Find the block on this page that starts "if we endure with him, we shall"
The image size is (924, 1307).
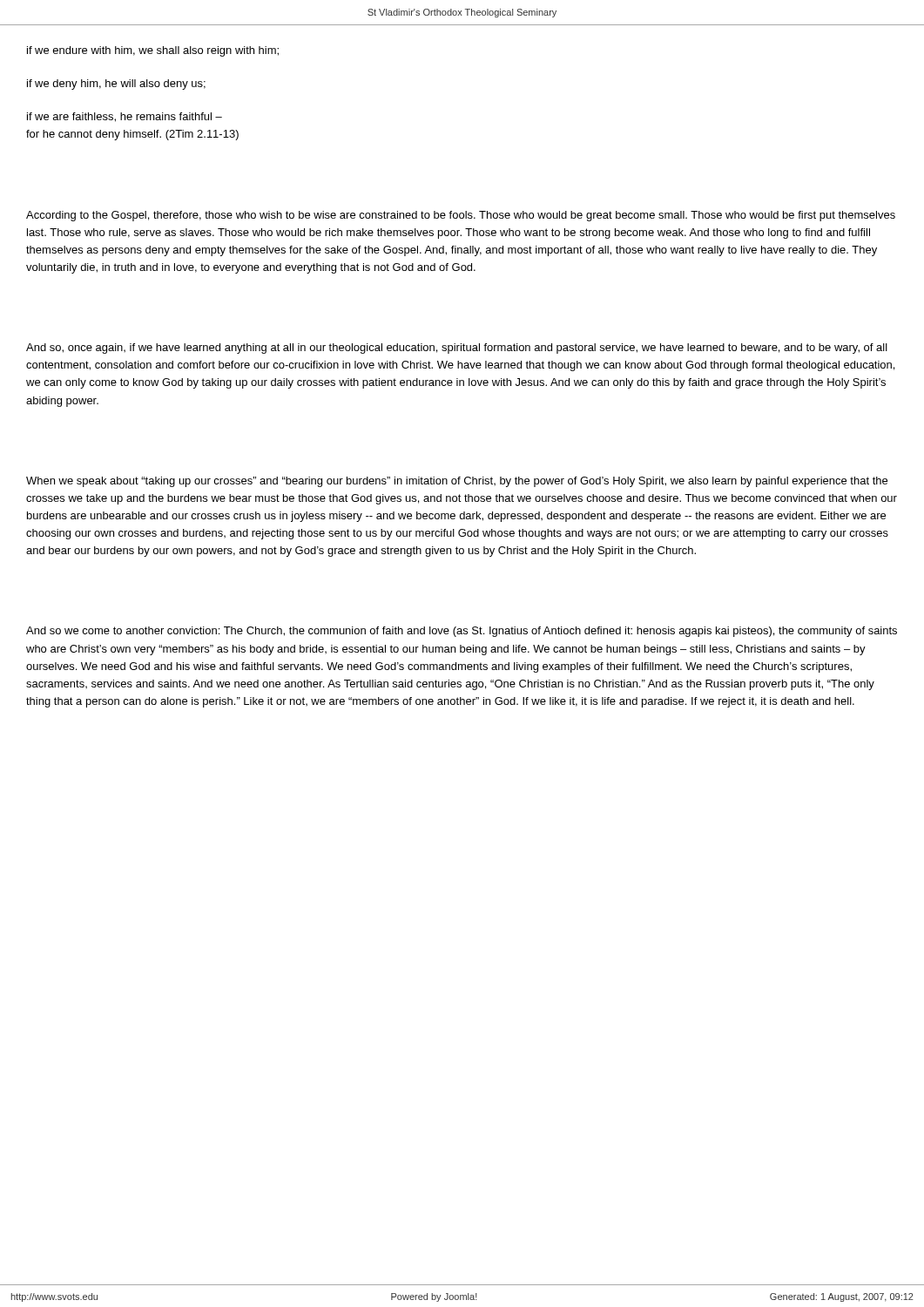click(153, 50)
